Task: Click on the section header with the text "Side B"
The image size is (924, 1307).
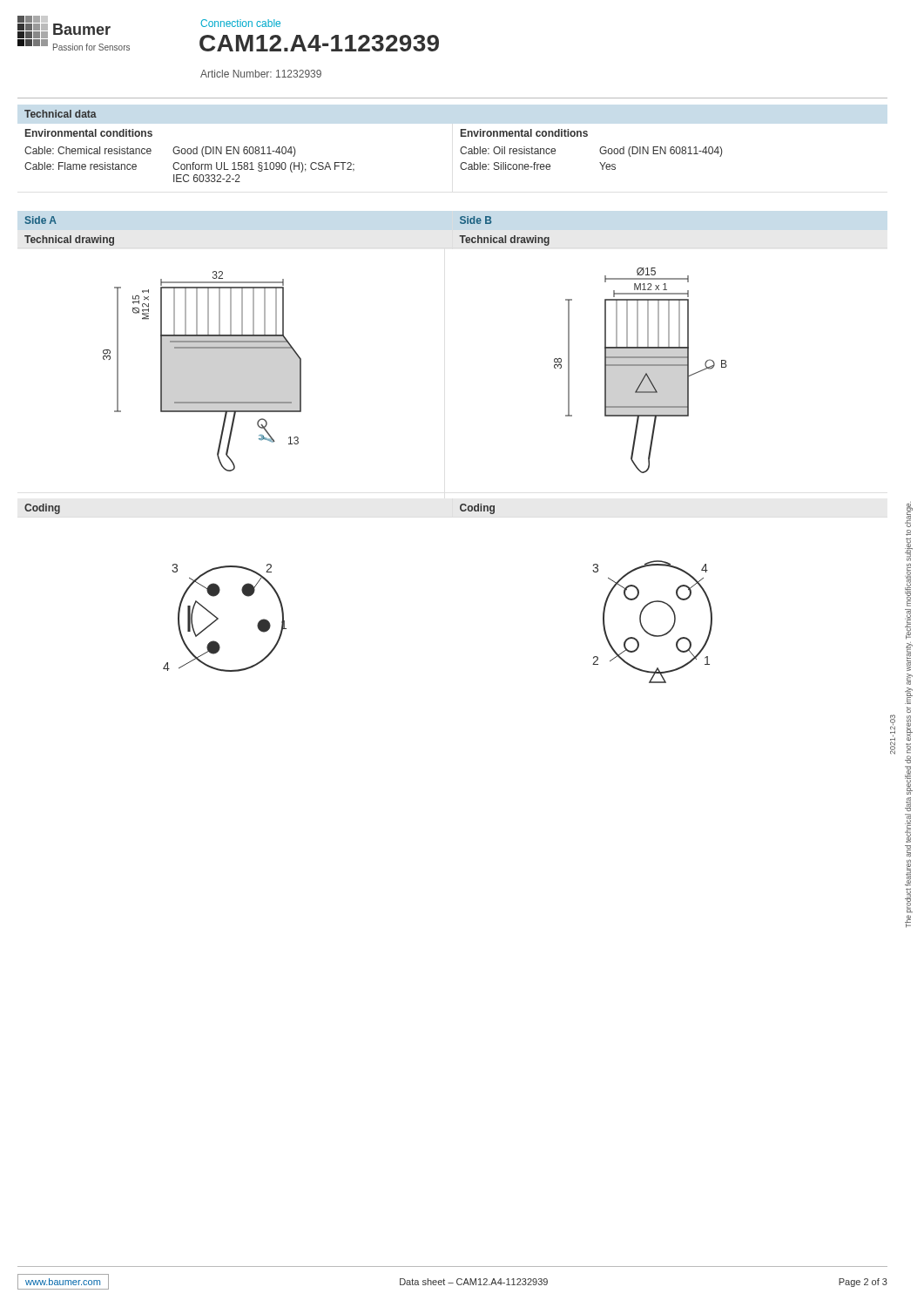Action: [x=476, y=220]
